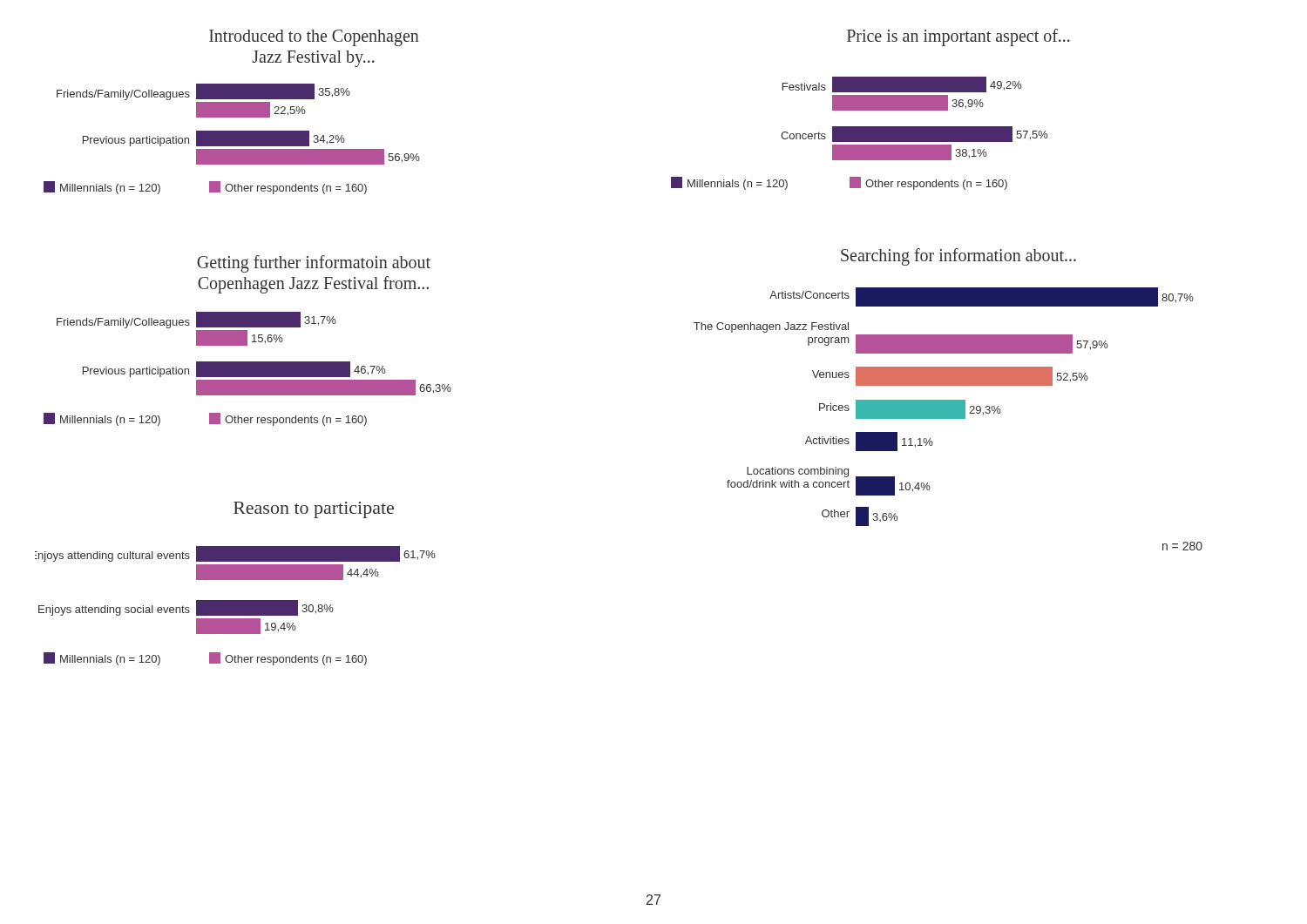Select the bar chart

967,469
